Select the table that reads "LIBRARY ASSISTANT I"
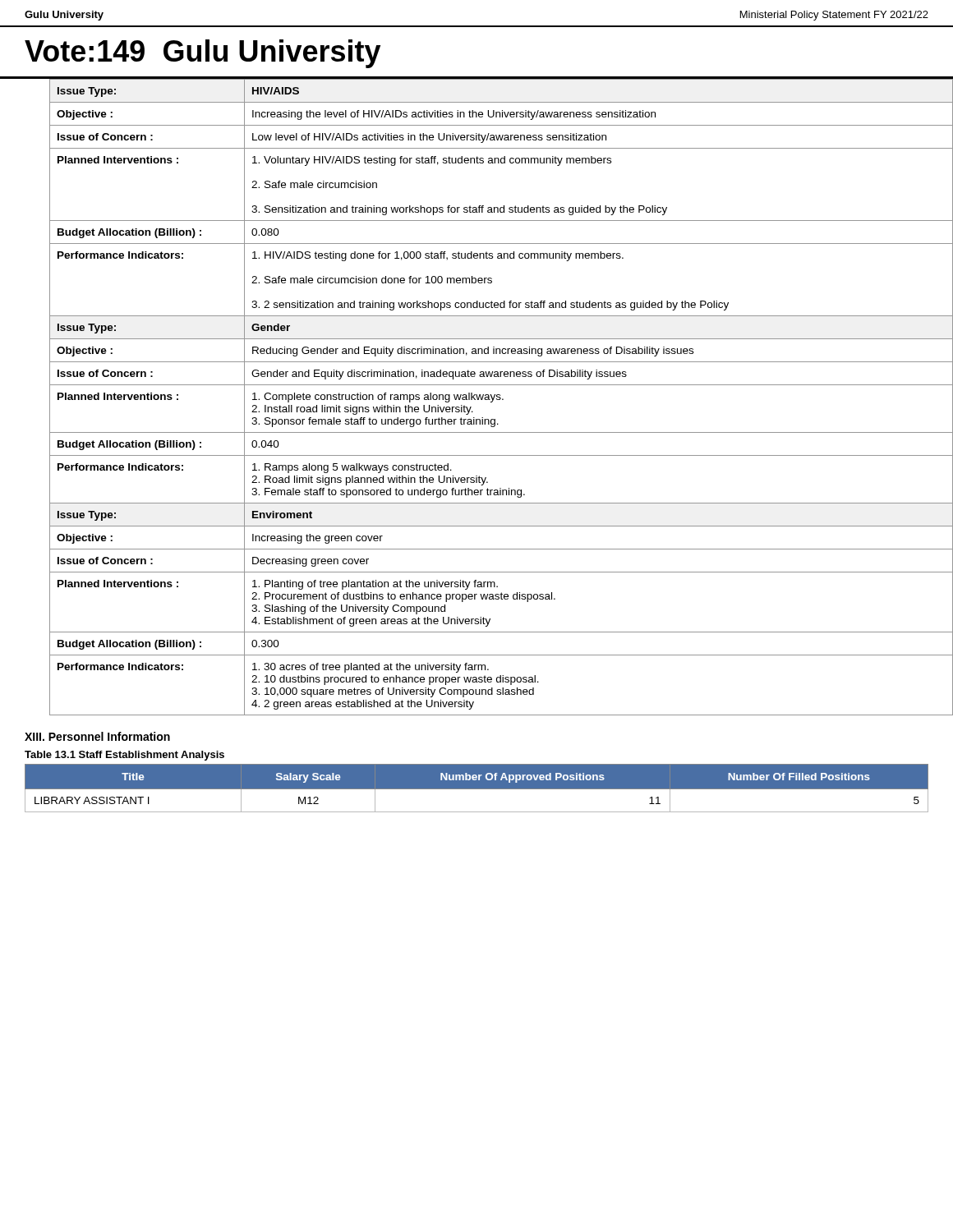Viewport: 953px width, 1232px height. coord(476,788)
